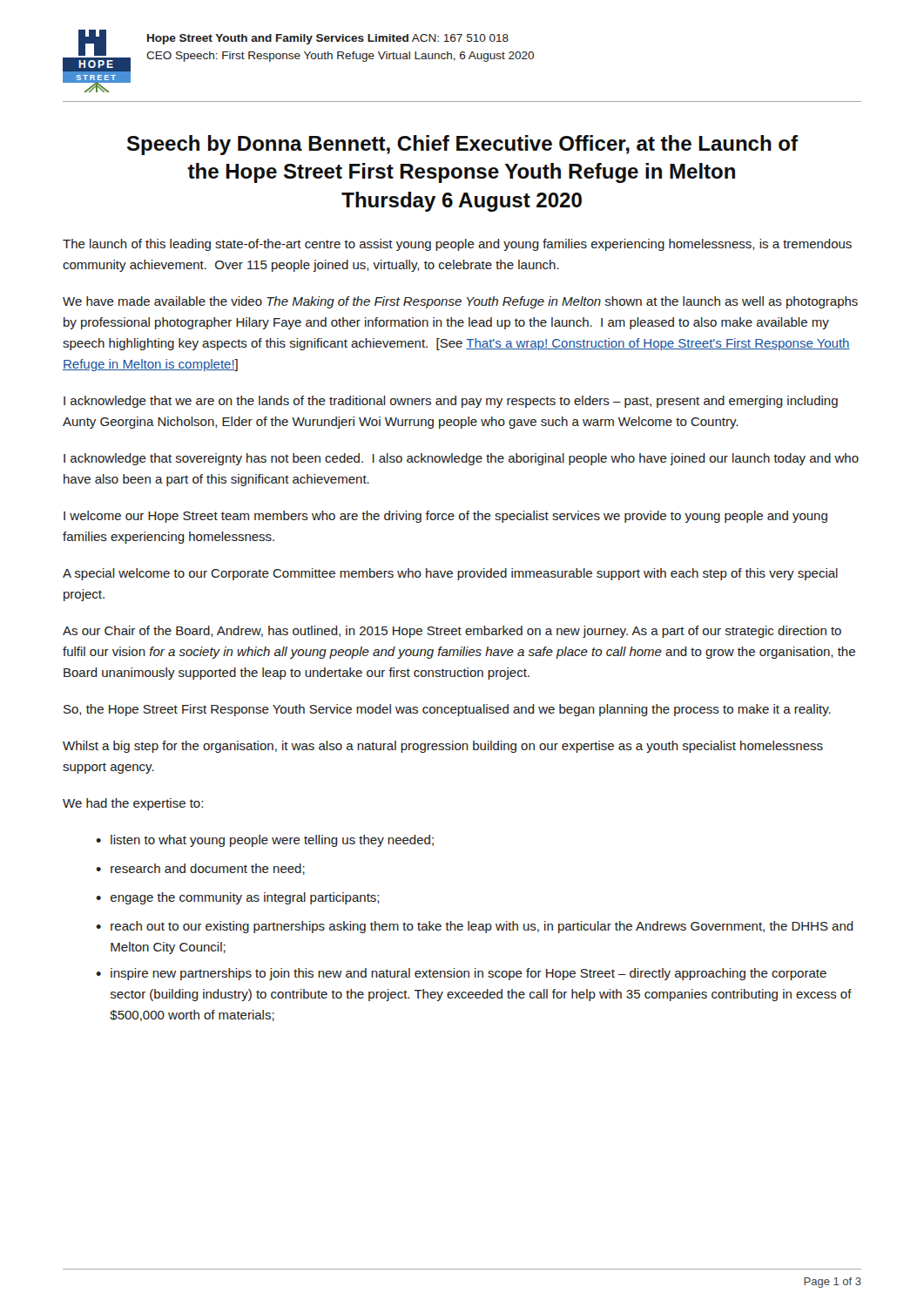Locate the region starting "I acknowledge that sovereignty"

461,468
